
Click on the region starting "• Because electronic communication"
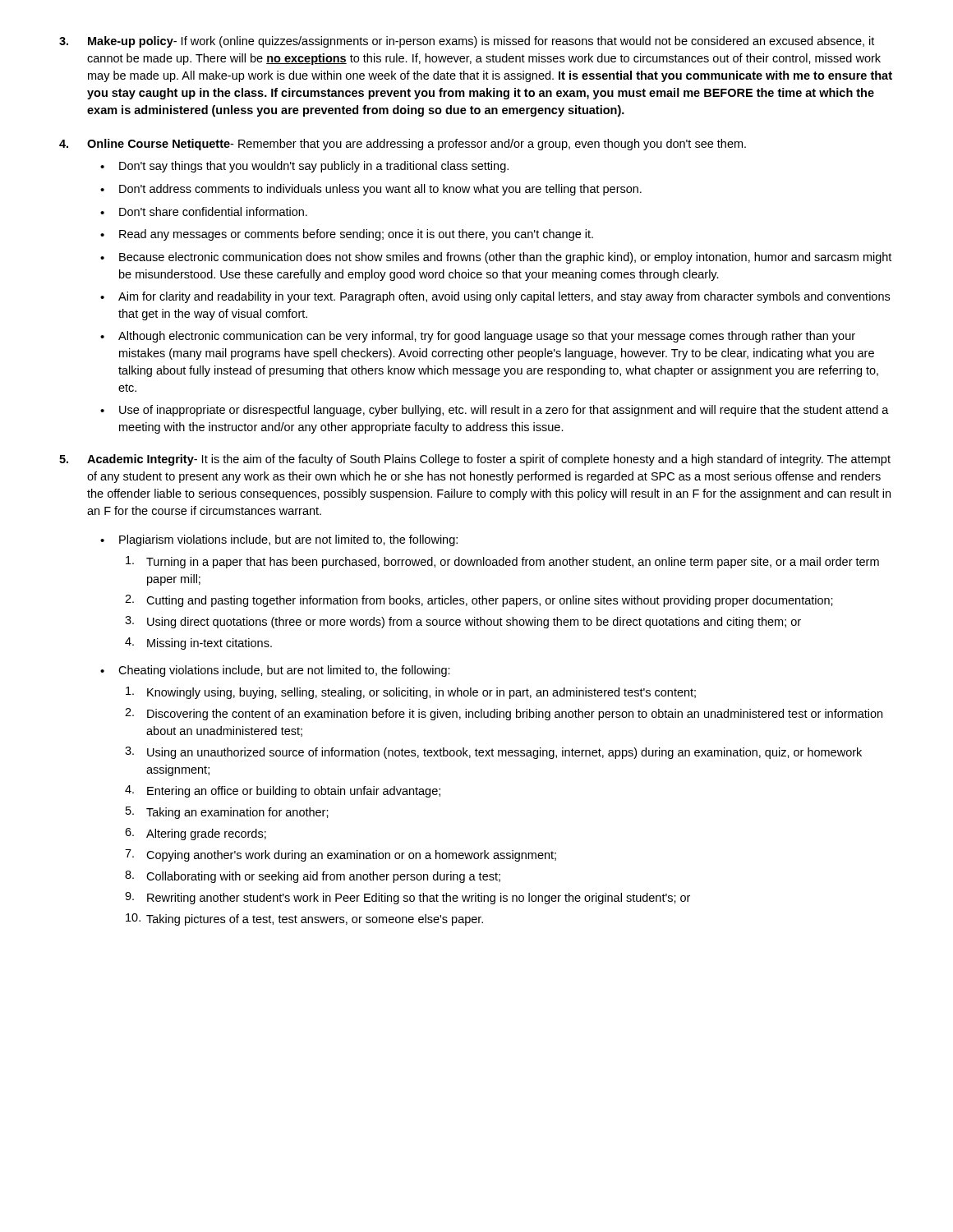497,266
